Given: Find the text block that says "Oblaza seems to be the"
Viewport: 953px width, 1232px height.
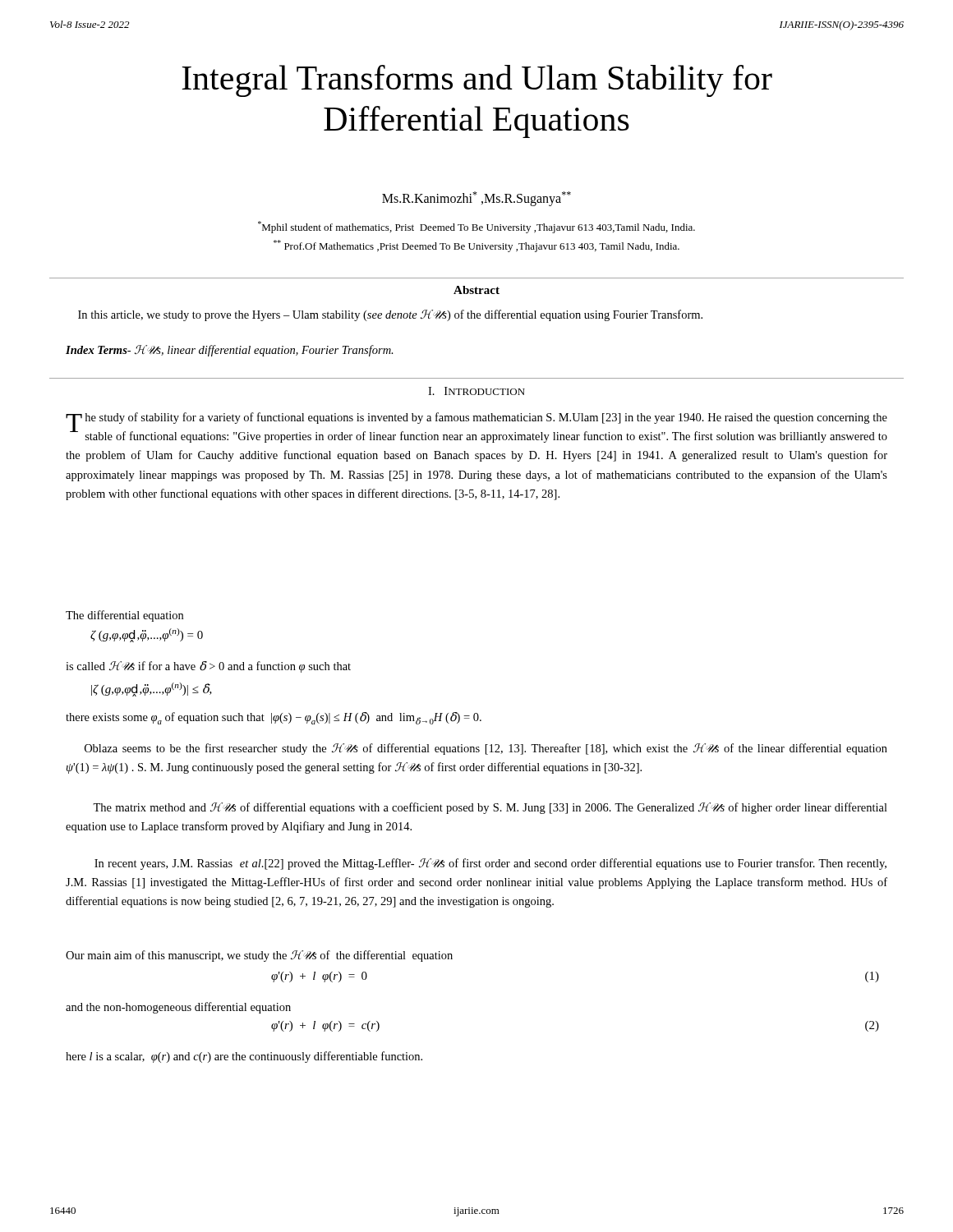Looking at the screenshot, I should click(476, 758).
